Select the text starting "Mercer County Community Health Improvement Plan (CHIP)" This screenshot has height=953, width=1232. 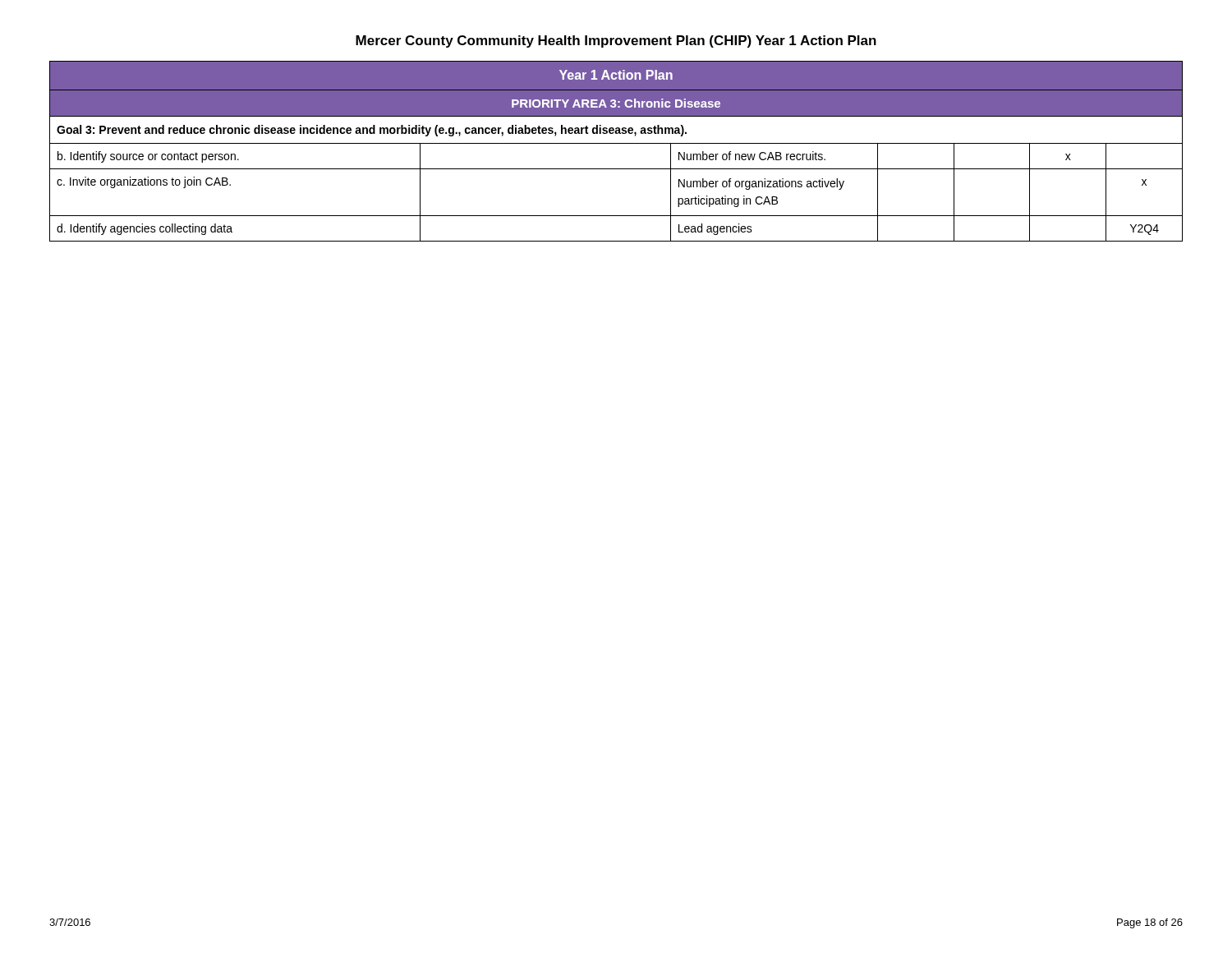click(616, 41)
